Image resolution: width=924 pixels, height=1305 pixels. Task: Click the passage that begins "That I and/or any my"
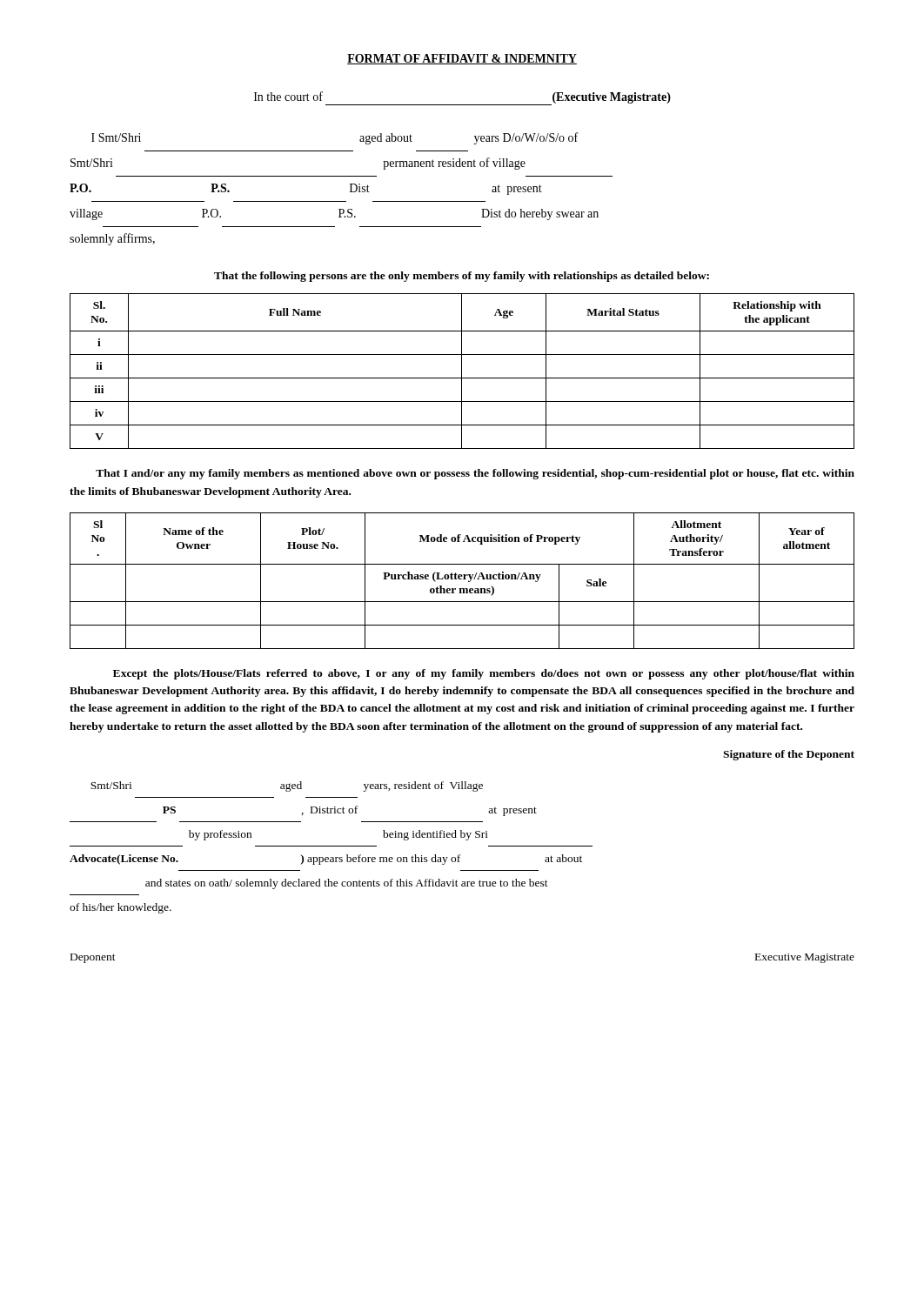click(x=462, y=482)
